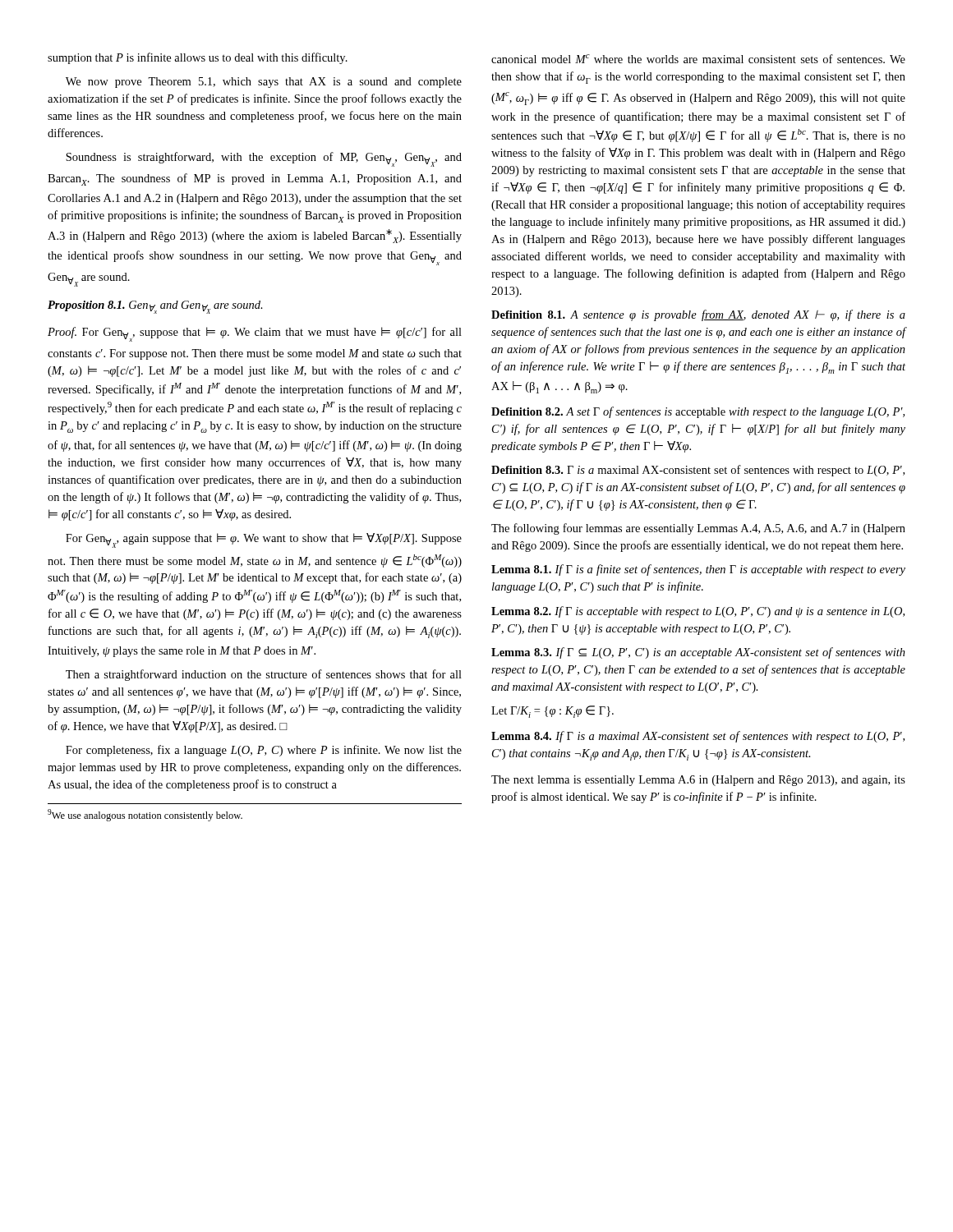Click on the passage starting "Lemma 8.1. If Γ is a finite set"
Screen dimensions: 1232x953
pyautogui.click(x=698, y=579)
